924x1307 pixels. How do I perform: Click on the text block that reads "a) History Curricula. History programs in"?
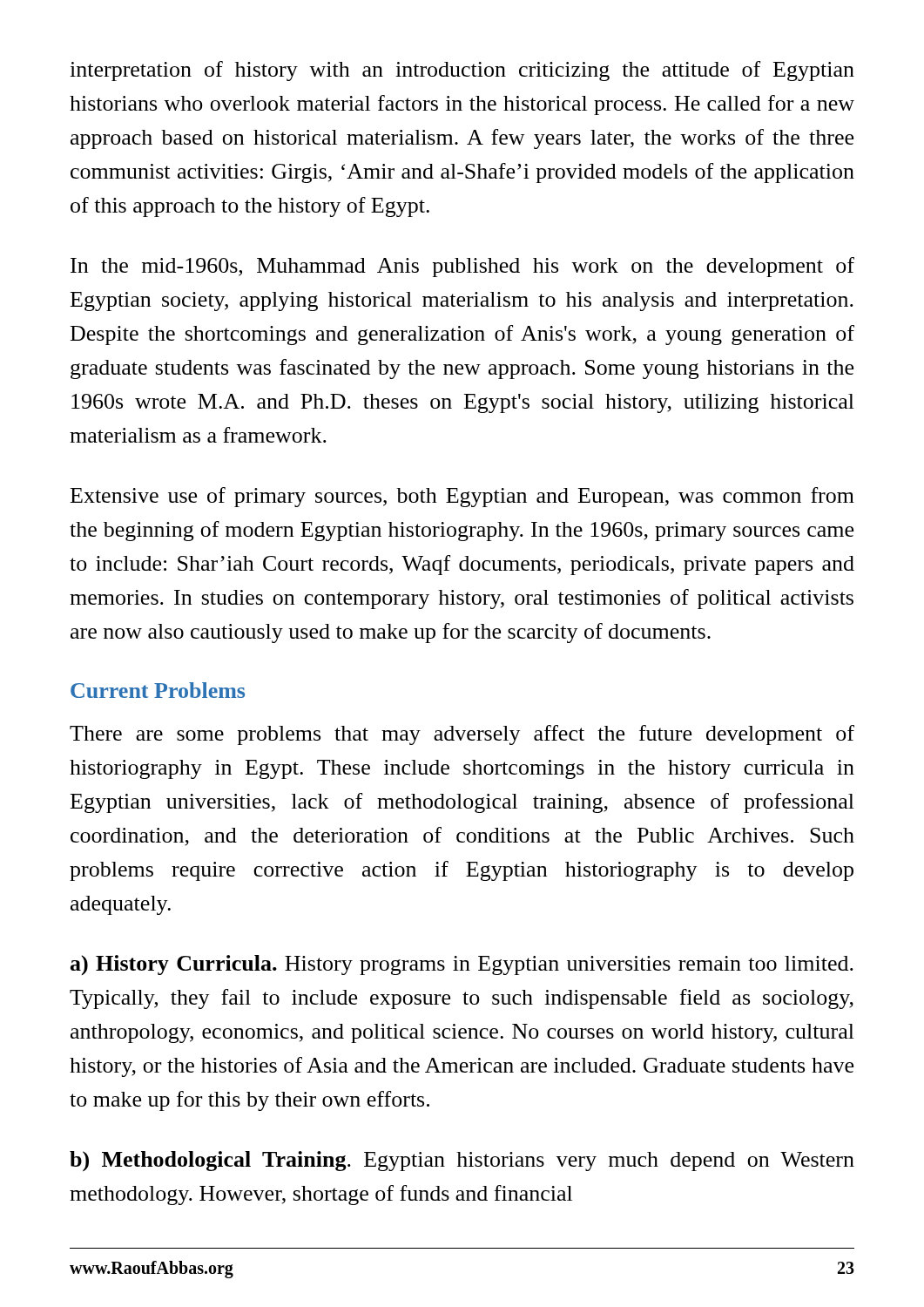coord(462,1031)
